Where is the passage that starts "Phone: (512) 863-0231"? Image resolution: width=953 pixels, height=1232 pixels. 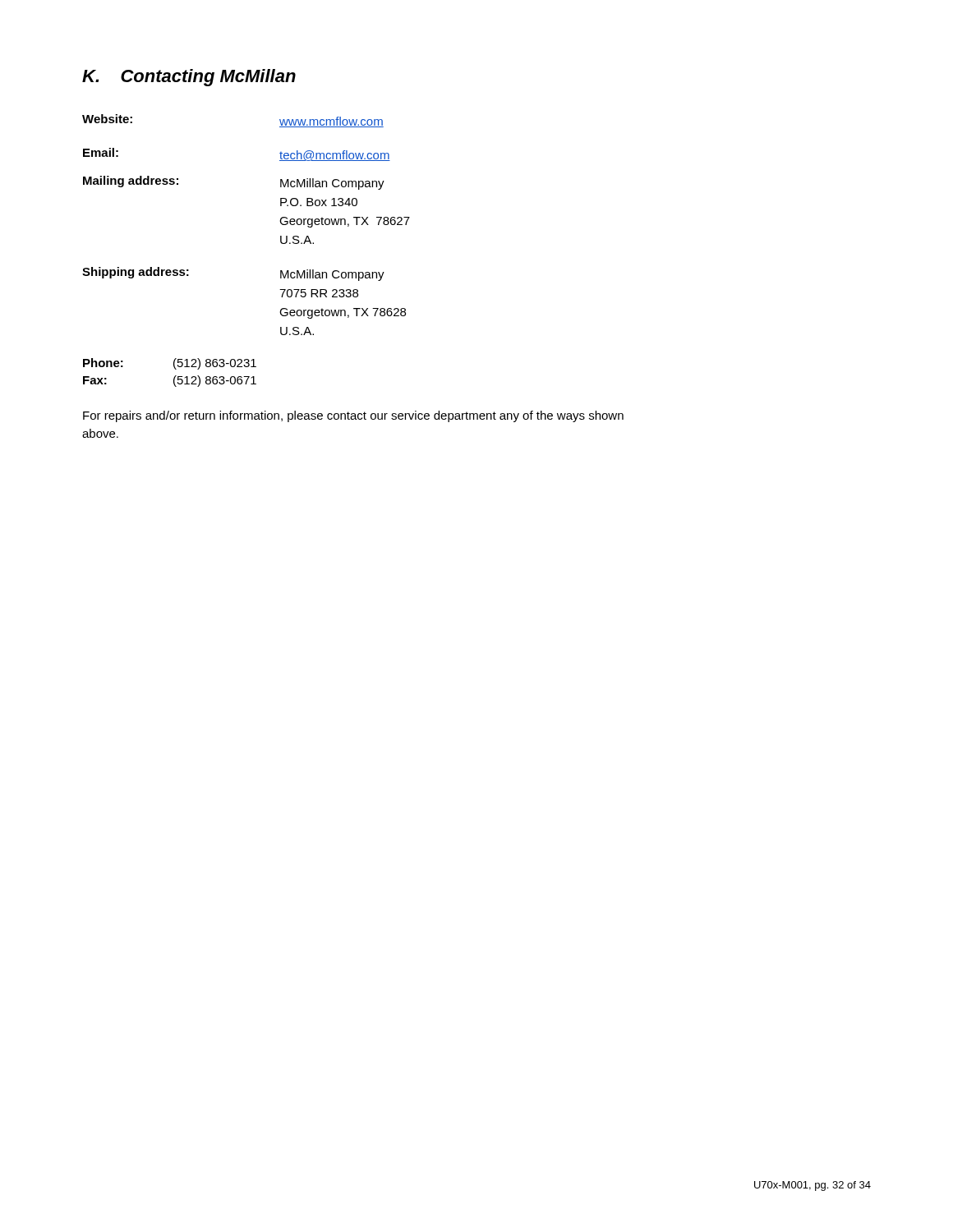coord(185,372)
